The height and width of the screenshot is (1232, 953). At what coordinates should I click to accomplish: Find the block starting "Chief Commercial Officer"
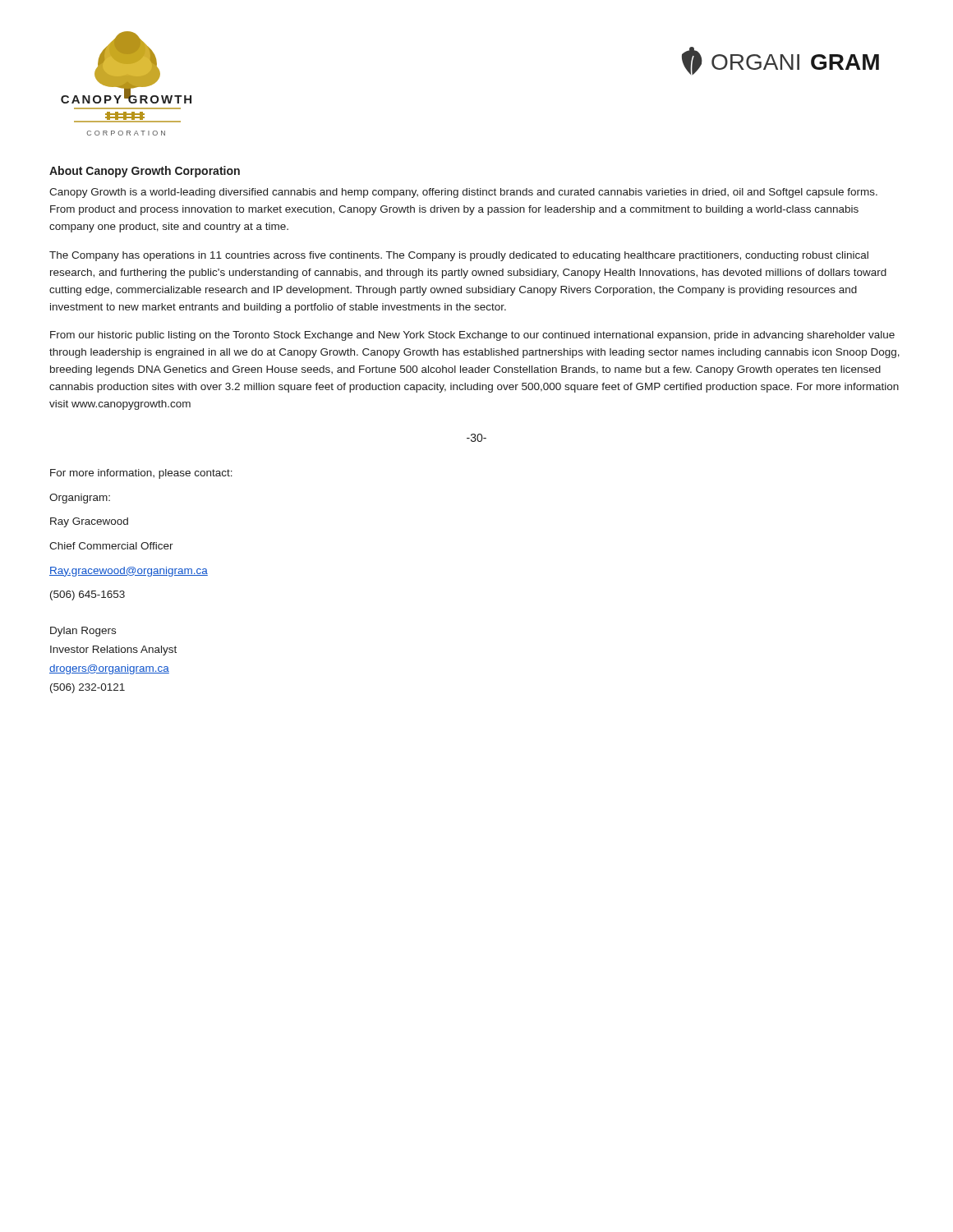pyautogui.click(x=111, y=546)
